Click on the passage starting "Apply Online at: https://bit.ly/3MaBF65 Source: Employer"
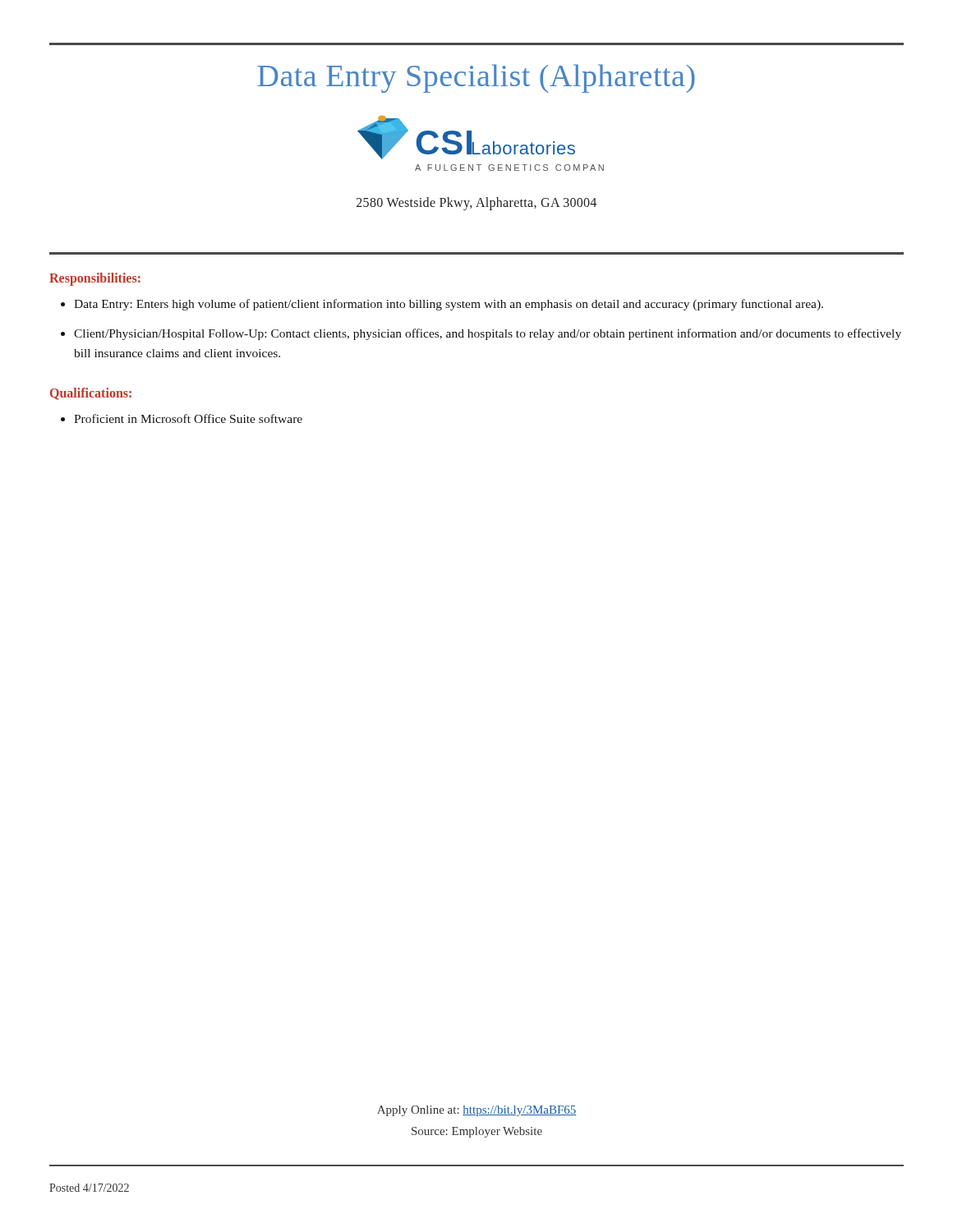Screen dimensions: 1232x953 (476, 1120)
